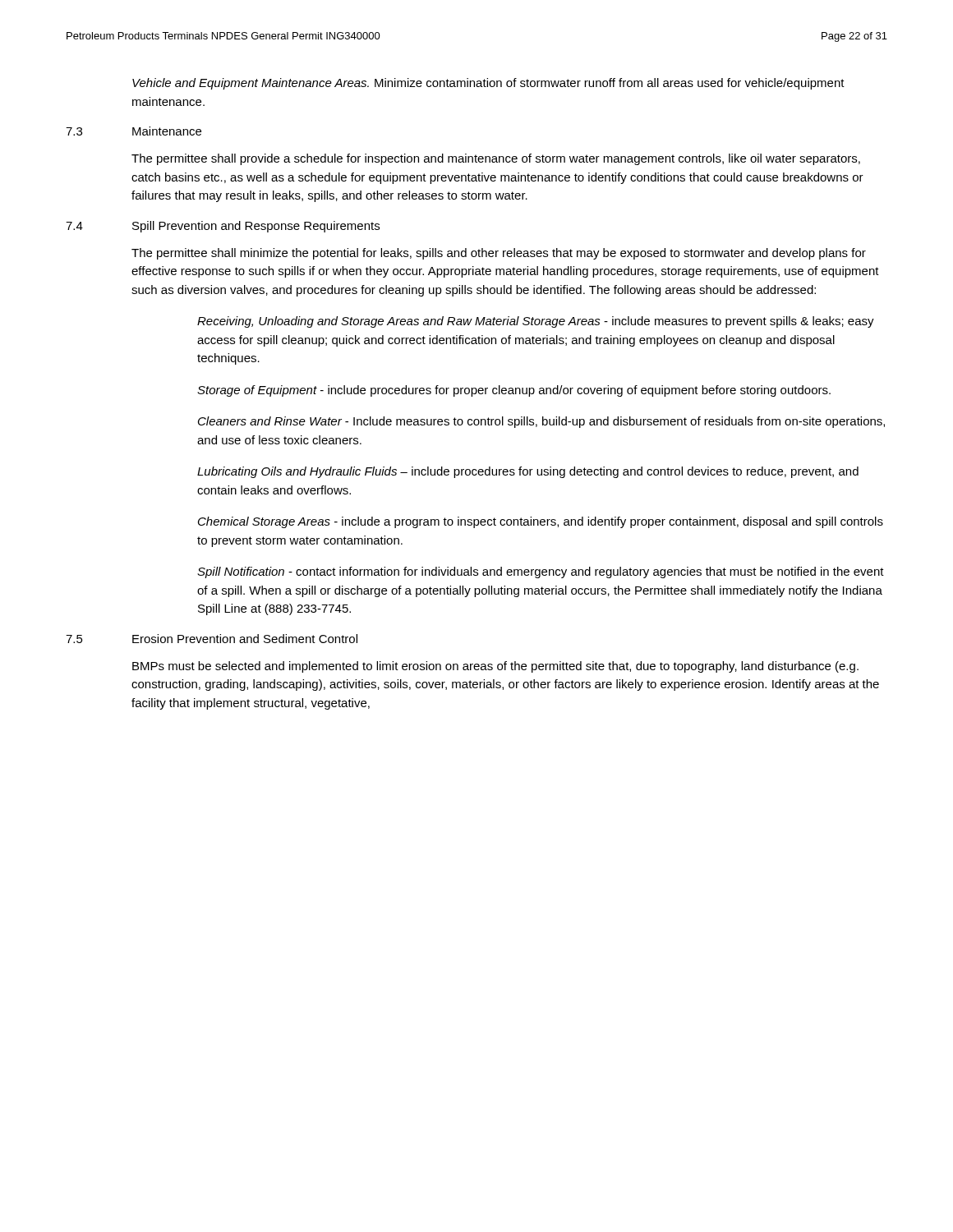Select the text block containing "Chemical Storage Areas - include a program"
The image size is (953, 1232).
click(x=540, y=530)
